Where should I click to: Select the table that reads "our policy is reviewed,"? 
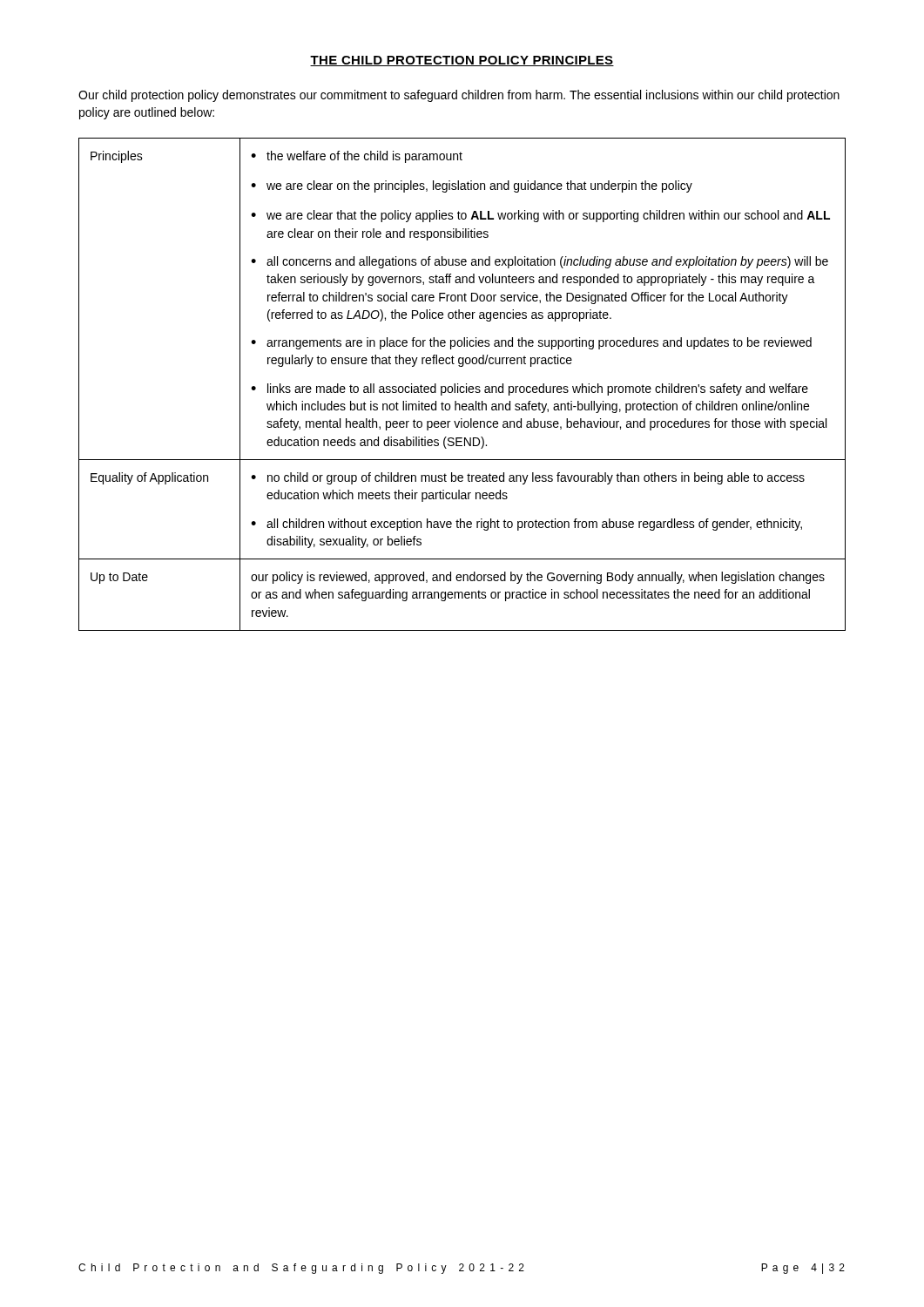[x=462, y=384]
